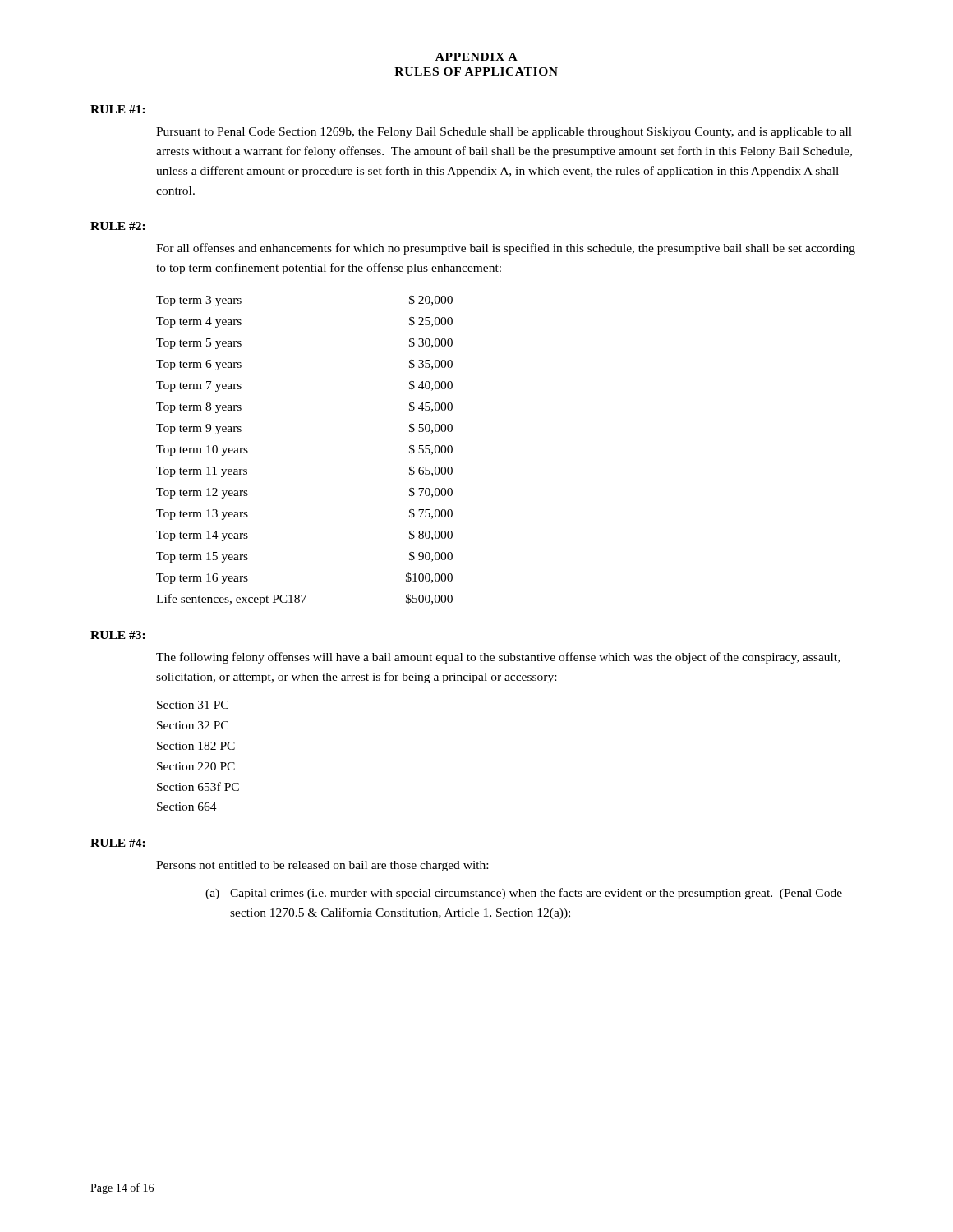Find the region starting "Section 664"
This screenshot has height=1232, width=953.
[x=186, y=806]
